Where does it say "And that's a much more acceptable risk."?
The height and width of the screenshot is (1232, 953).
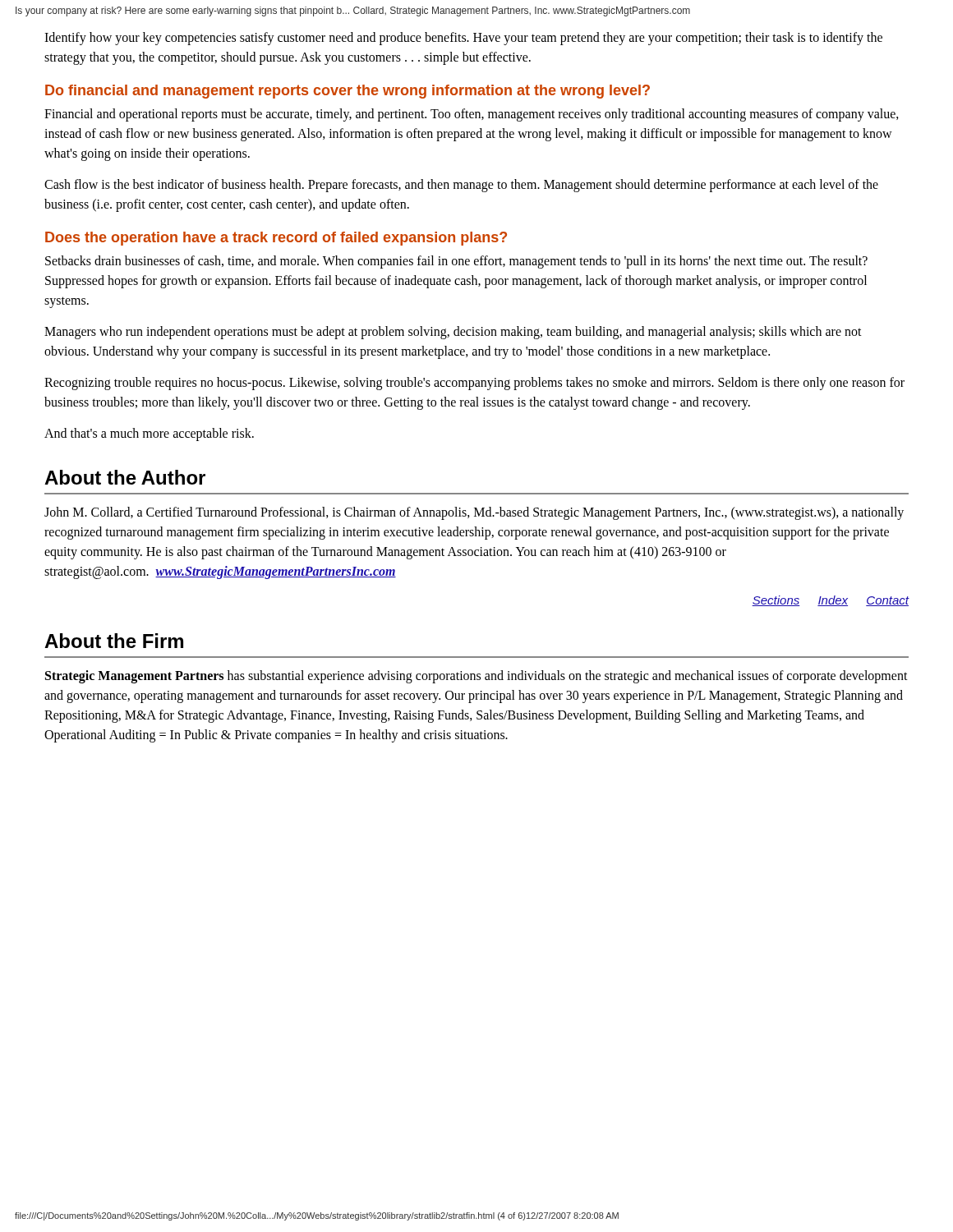(149, 434)
